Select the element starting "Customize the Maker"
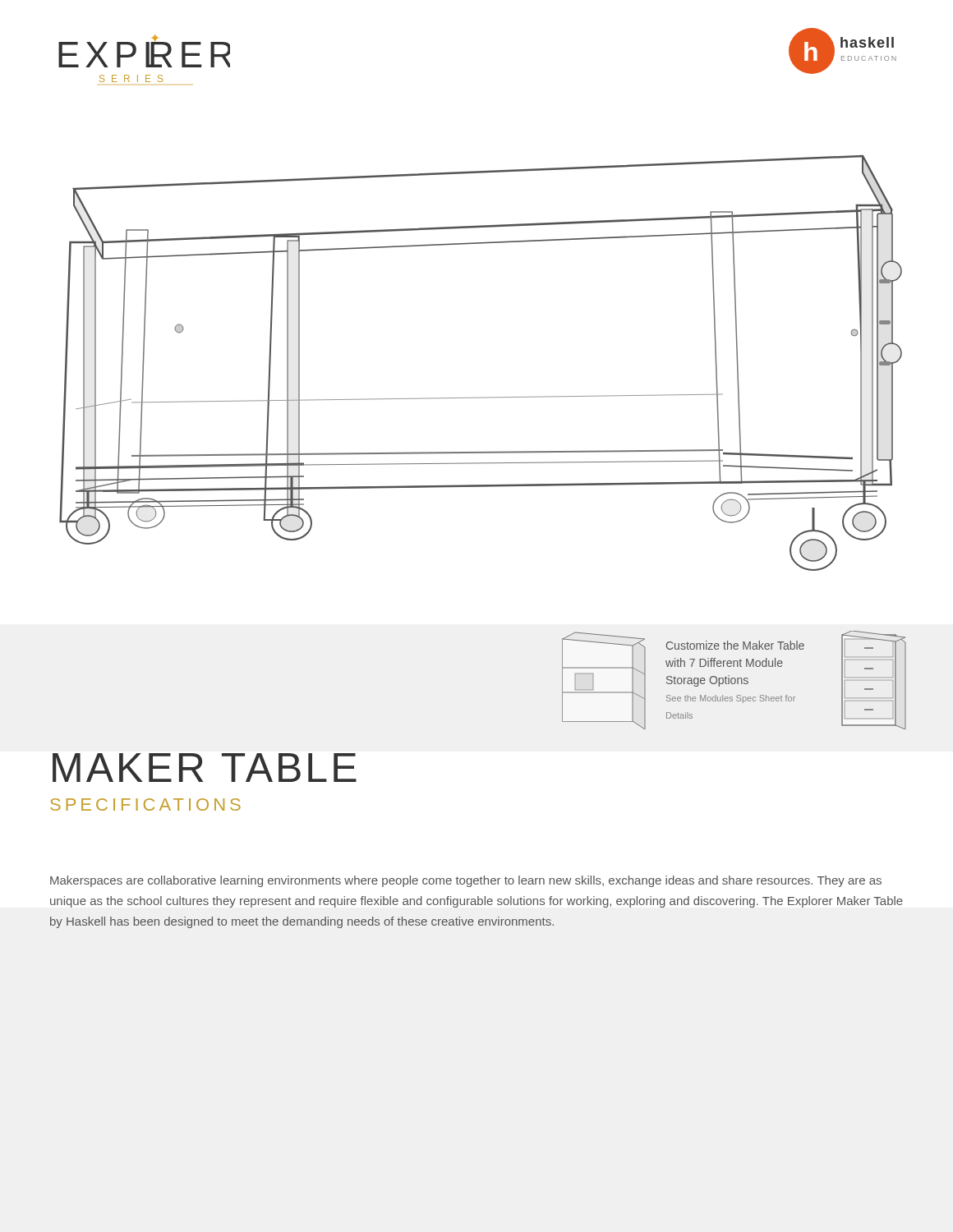Image resolution: width=953 pixels, height=1232 pixels. pos(735,679)
